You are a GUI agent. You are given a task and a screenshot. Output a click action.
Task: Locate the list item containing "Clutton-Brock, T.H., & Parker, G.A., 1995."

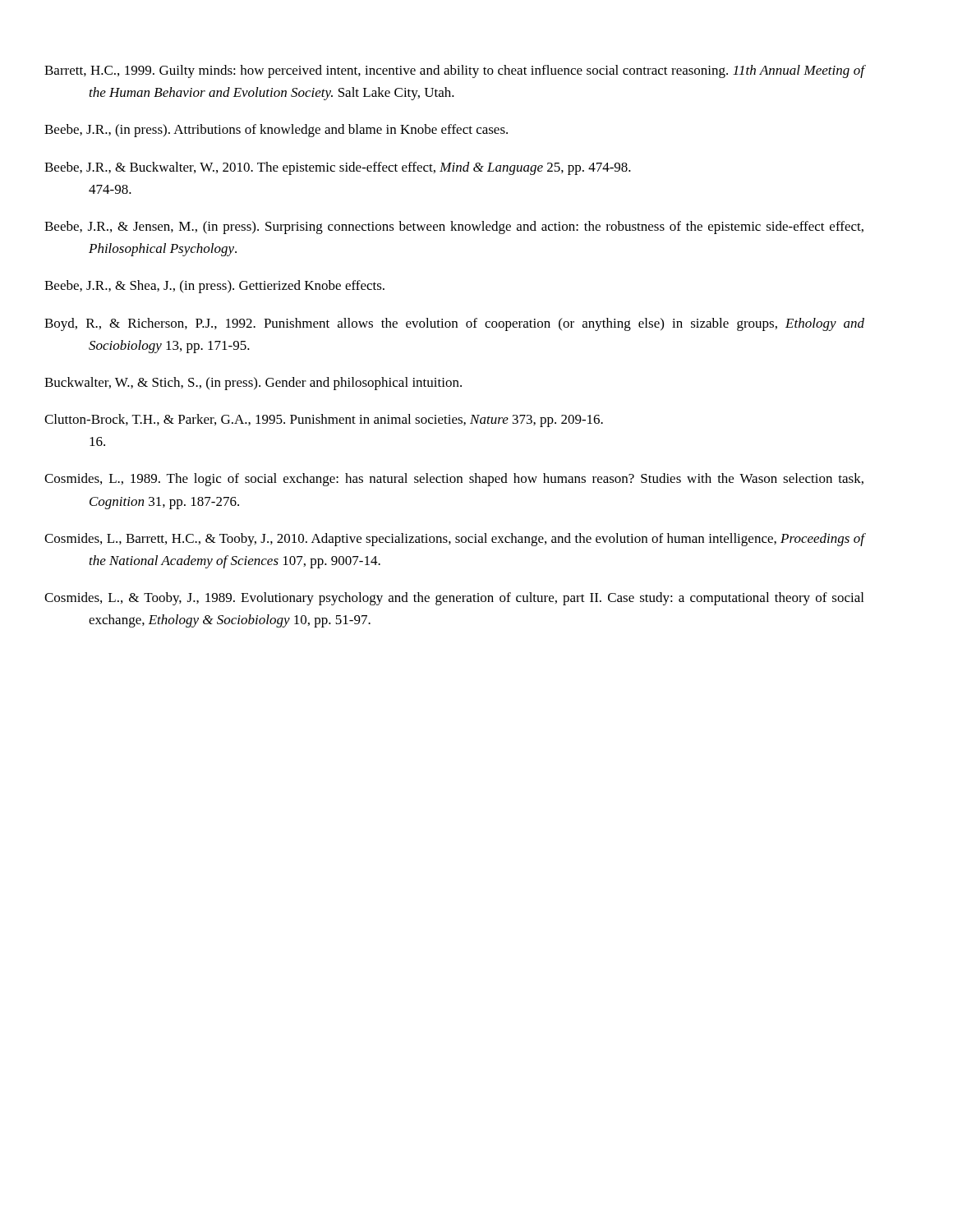click(476, 431)
